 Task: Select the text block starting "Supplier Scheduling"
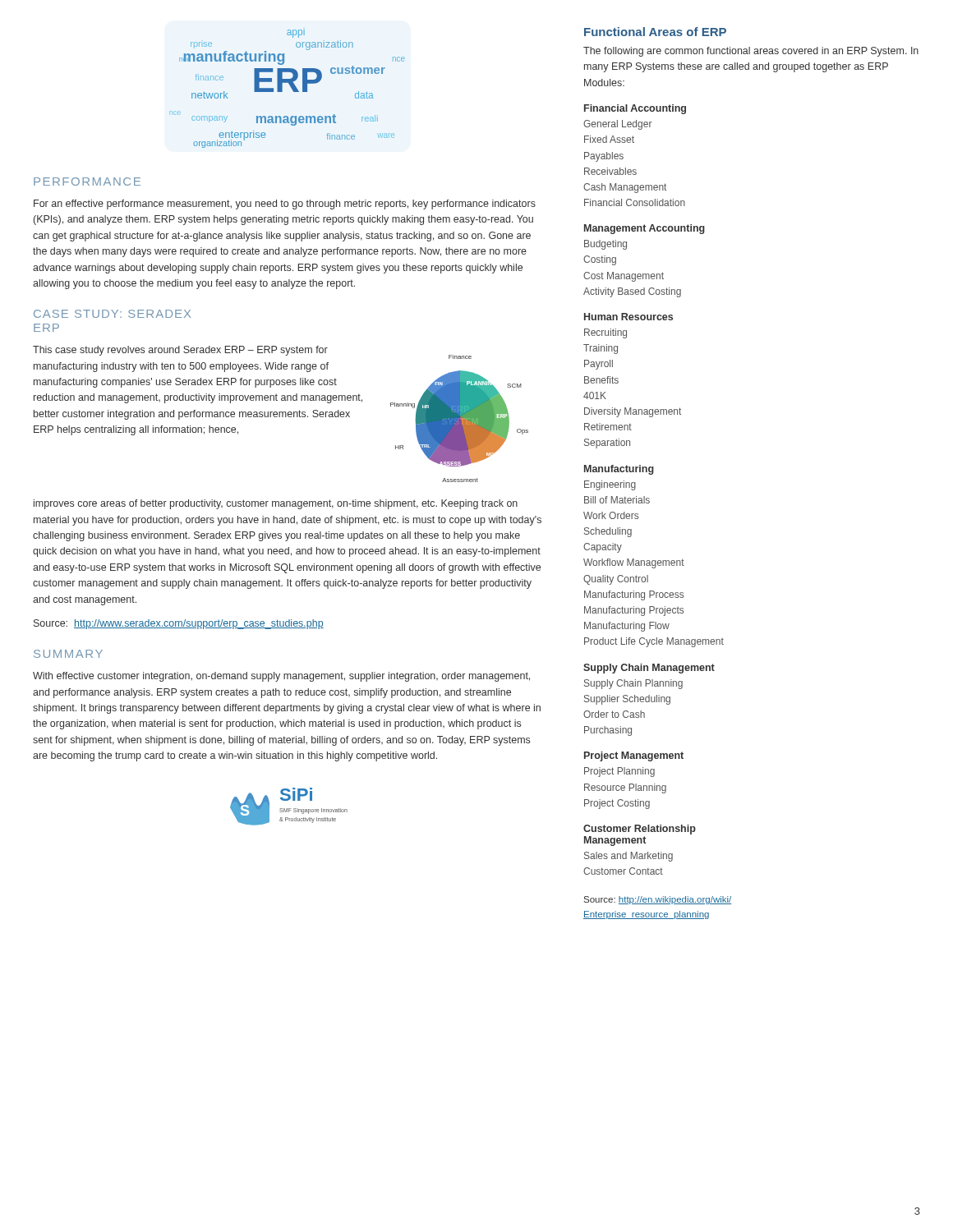point(627,699)
